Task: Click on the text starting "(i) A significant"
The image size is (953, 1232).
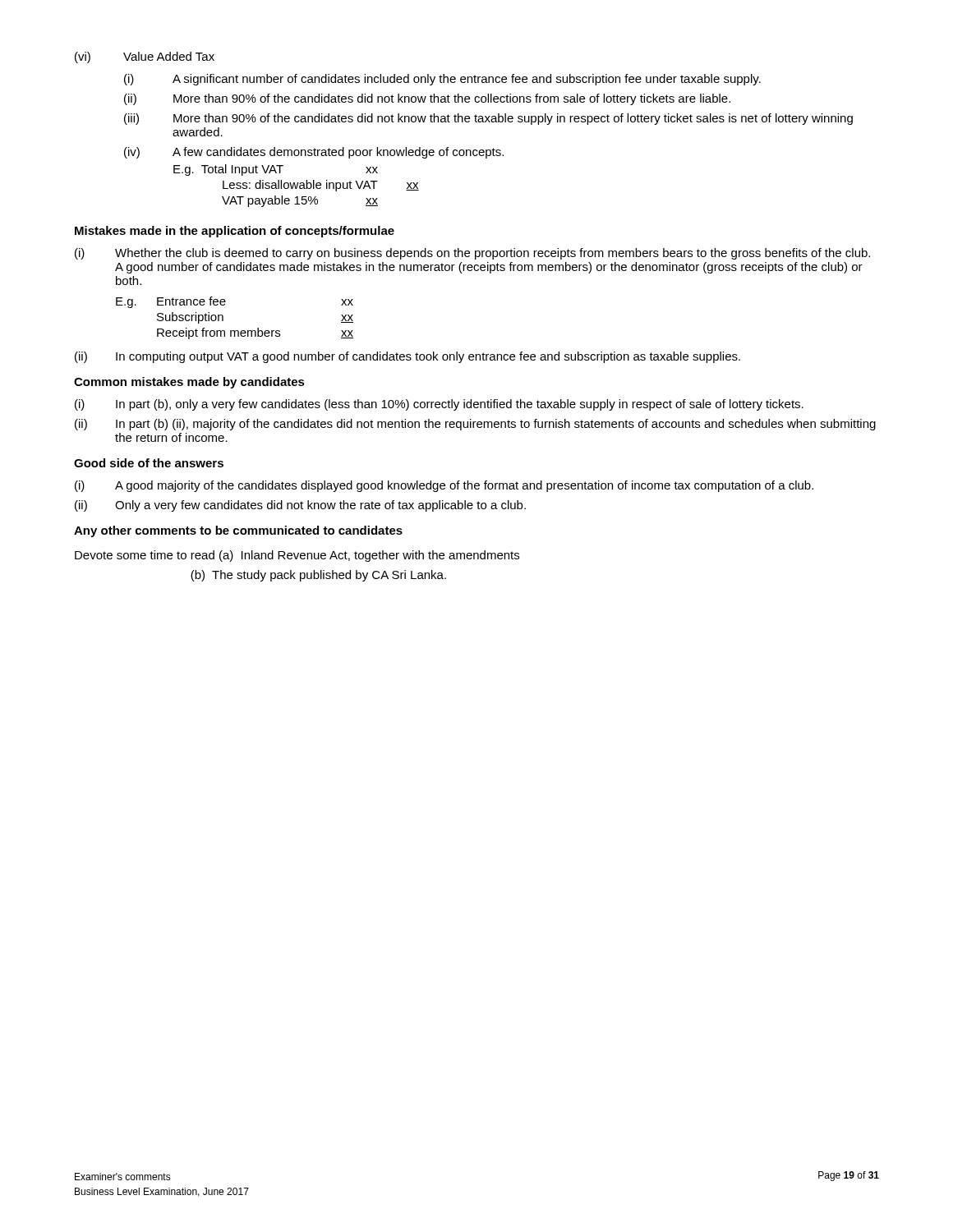Action: pos(501,78)
